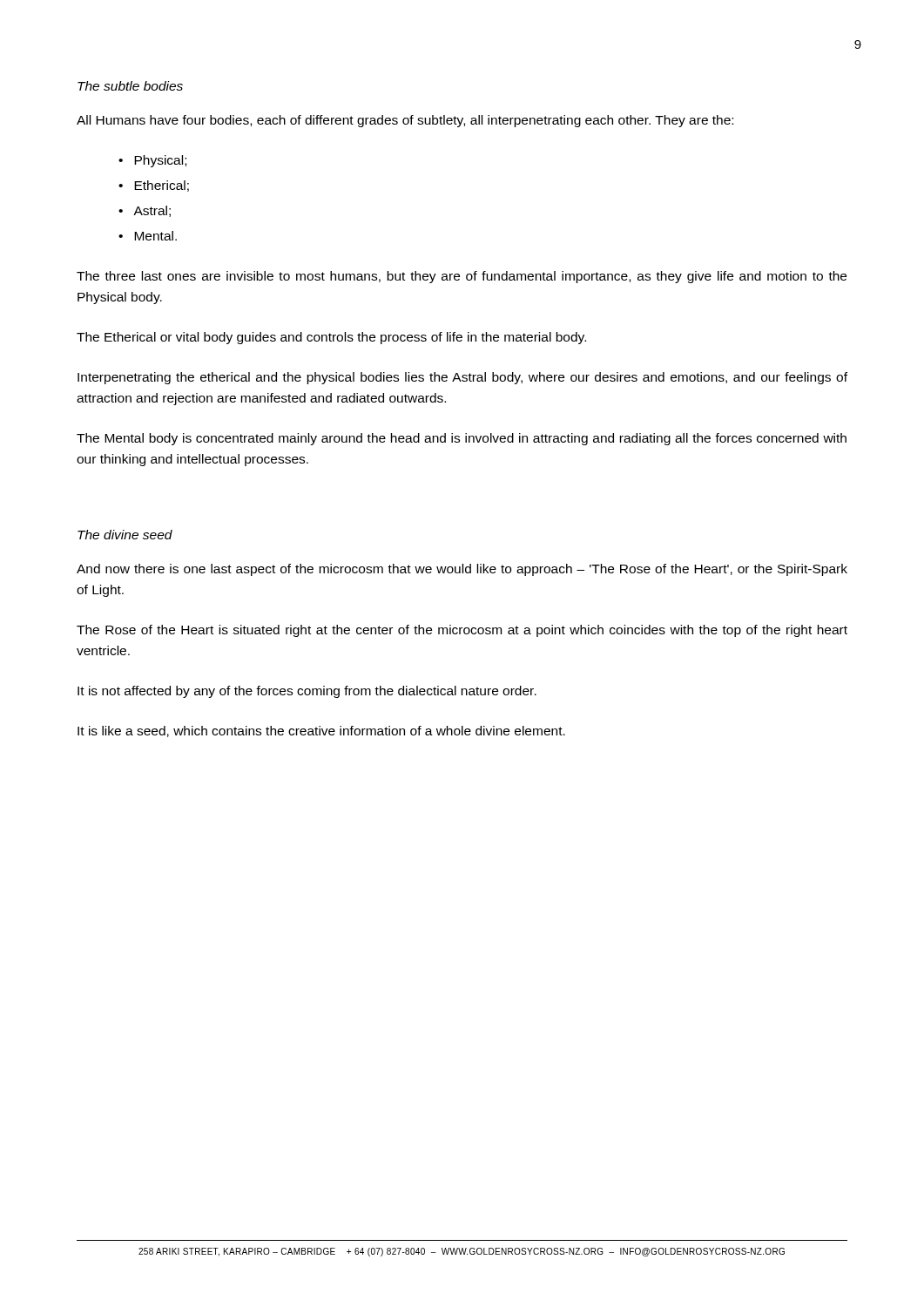Find the block starting "It is like a"

[x=321, y=731]
